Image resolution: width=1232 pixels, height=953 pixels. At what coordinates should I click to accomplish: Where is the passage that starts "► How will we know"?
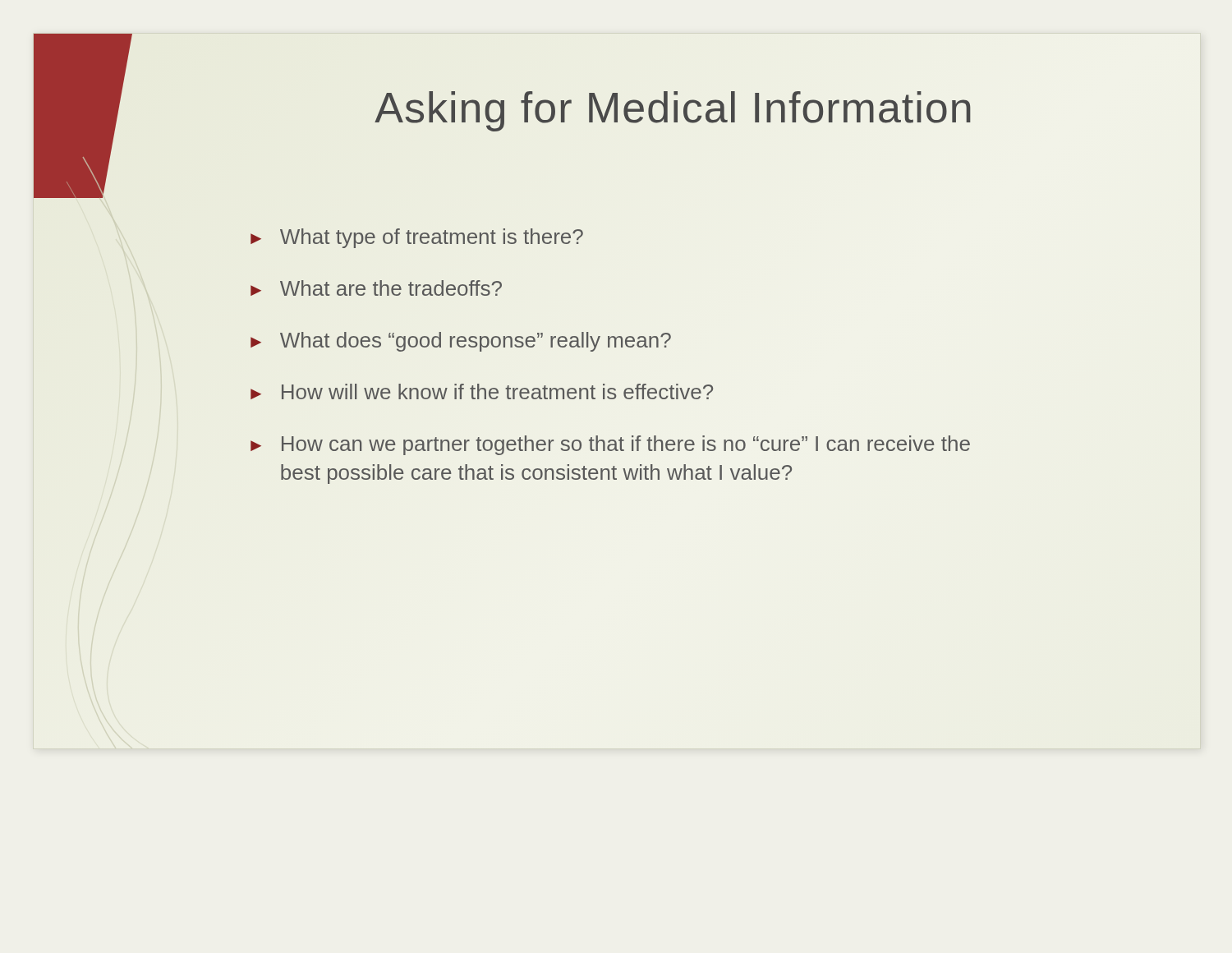click(x=481, y=393)
